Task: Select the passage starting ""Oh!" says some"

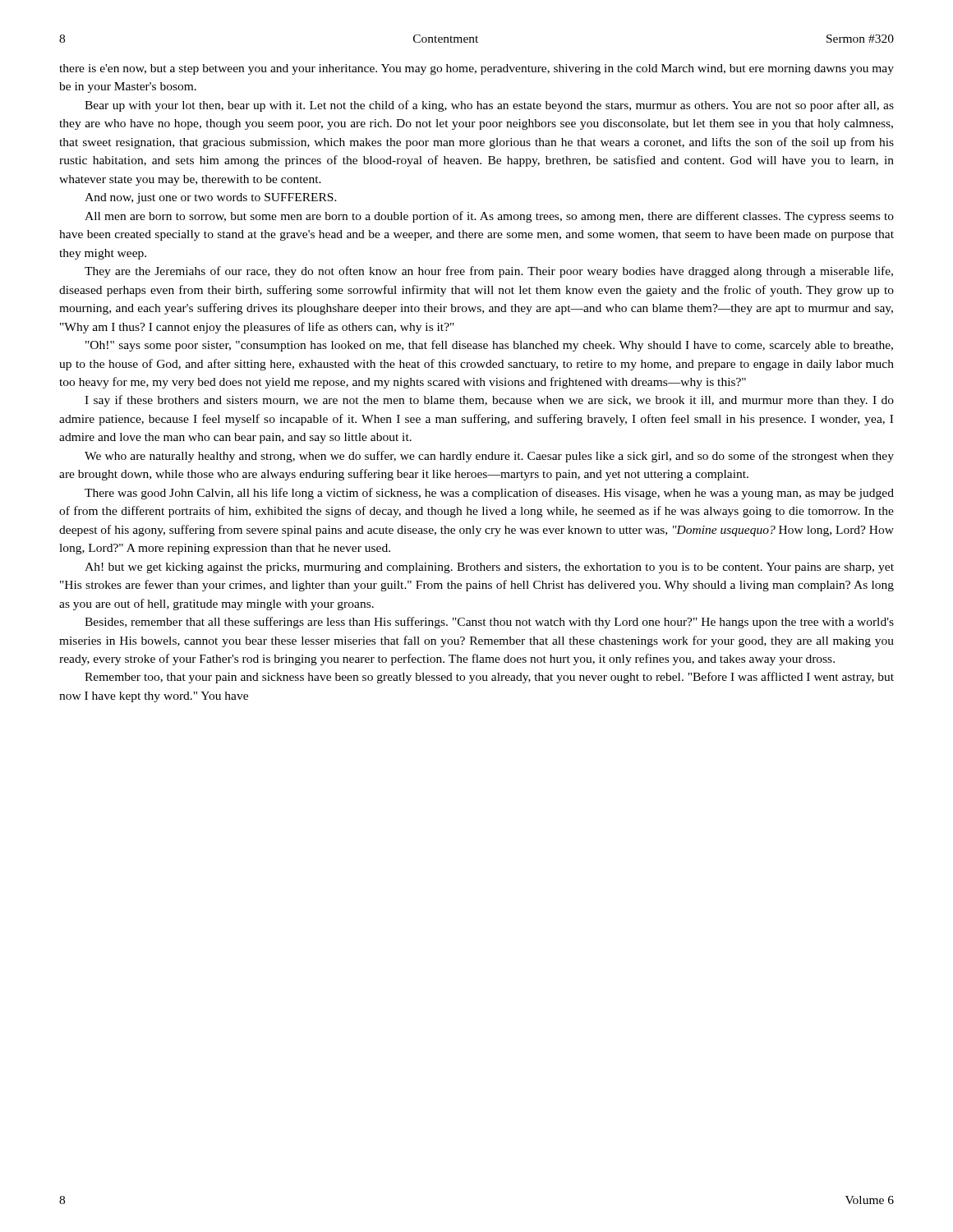Action: point(476,364)
